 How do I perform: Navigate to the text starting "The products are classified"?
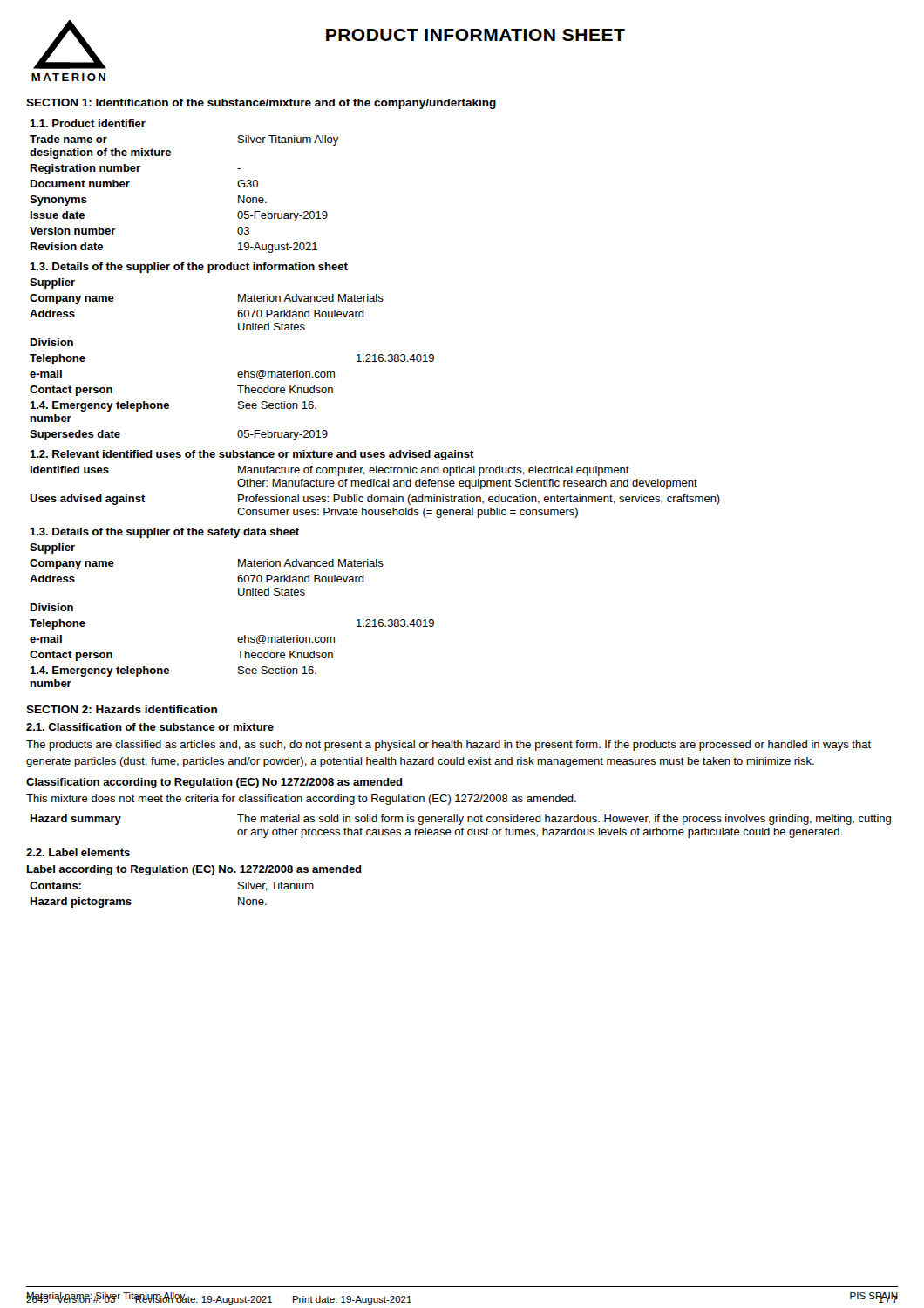pos(449,752)
